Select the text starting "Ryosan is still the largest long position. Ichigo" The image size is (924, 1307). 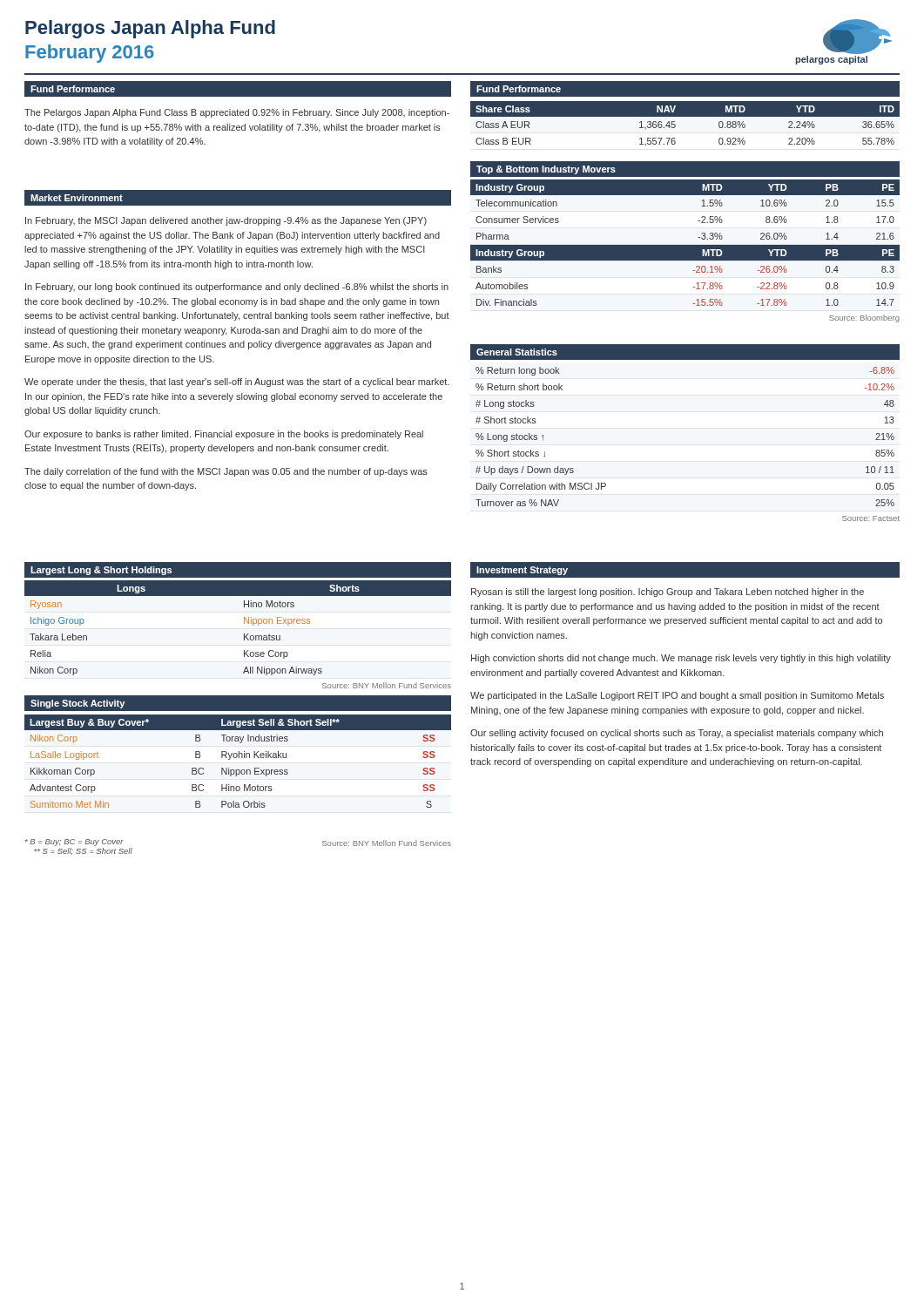coord(685,677)
